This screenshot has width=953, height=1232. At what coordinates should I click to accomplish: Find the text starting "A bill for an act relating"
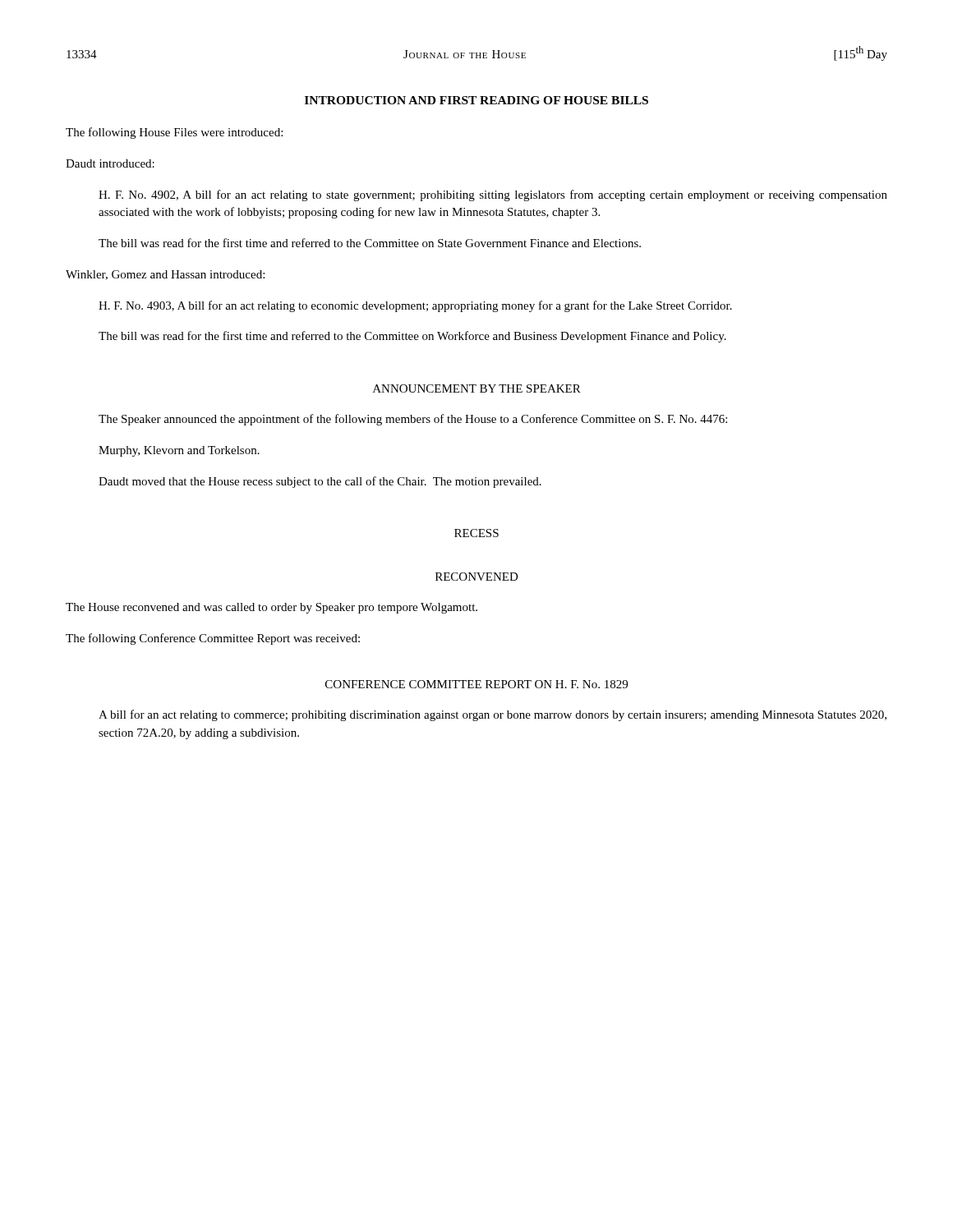pyautogui.click(x=493, y=723)
